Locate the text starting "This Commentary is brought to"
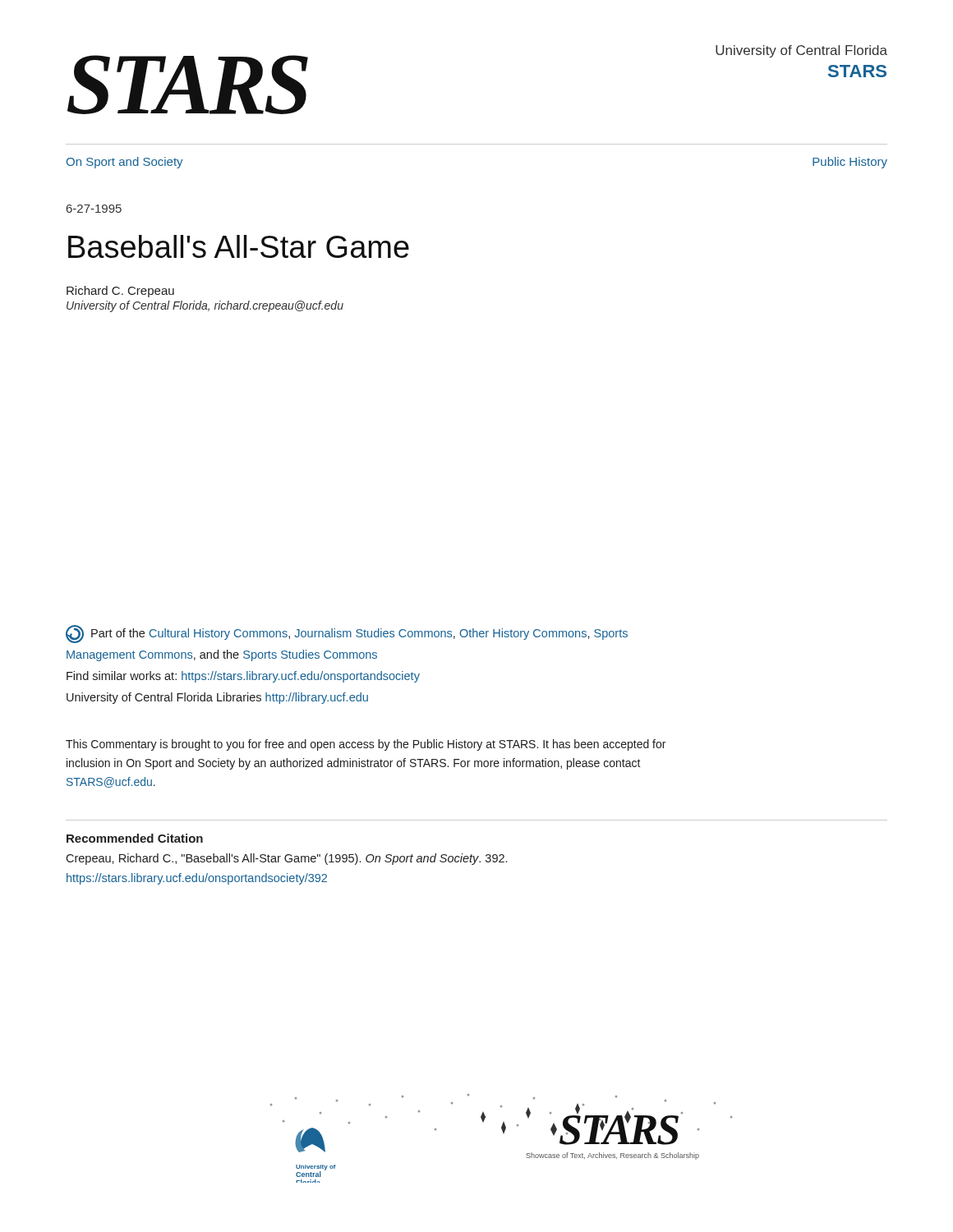The width and height of the screenshot is (953, 1232). pos(366,763)
